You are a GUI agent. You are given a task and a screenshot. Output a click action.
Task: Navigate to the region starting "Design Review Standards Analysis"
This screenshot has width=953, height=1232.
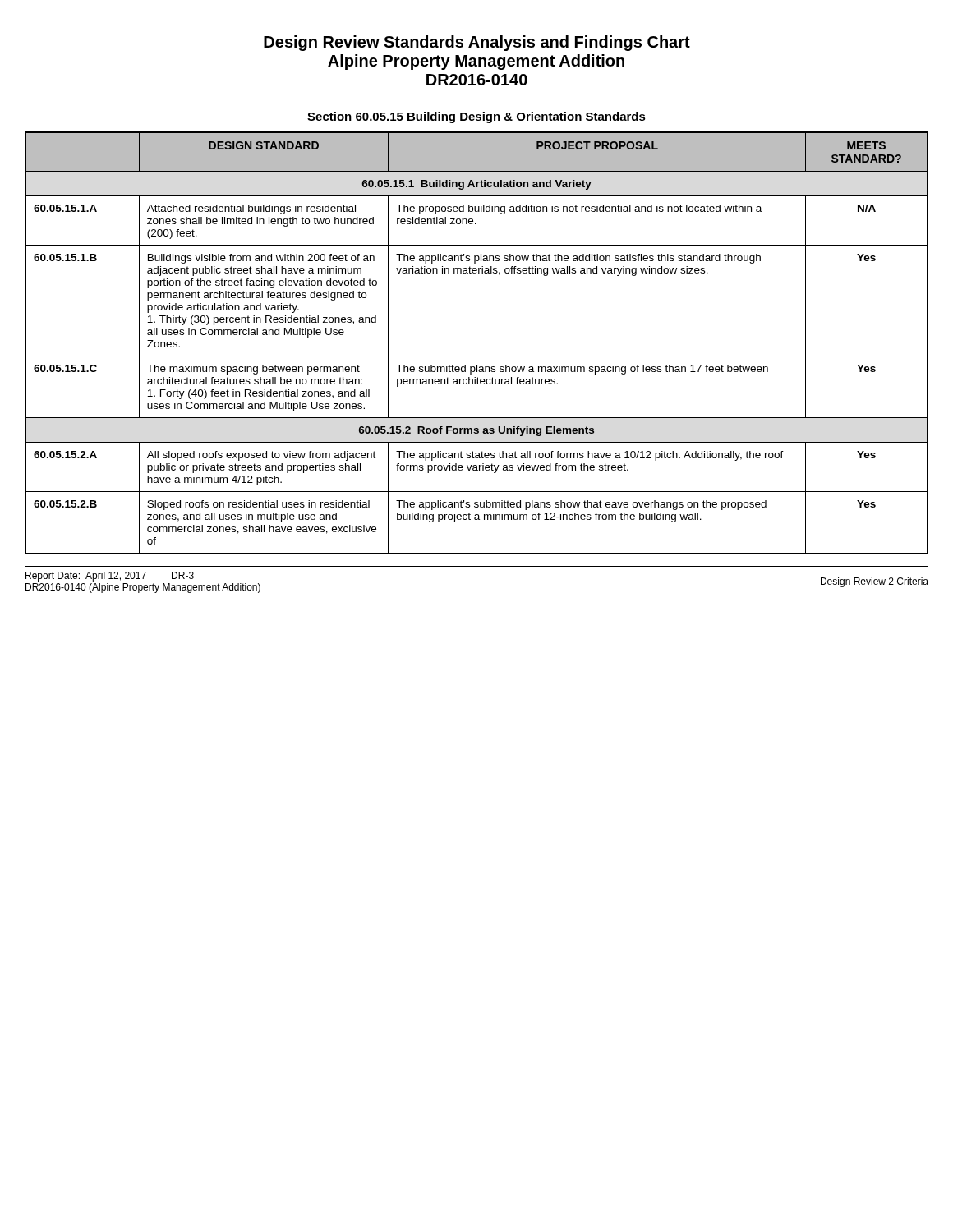[x=476, y=61]
